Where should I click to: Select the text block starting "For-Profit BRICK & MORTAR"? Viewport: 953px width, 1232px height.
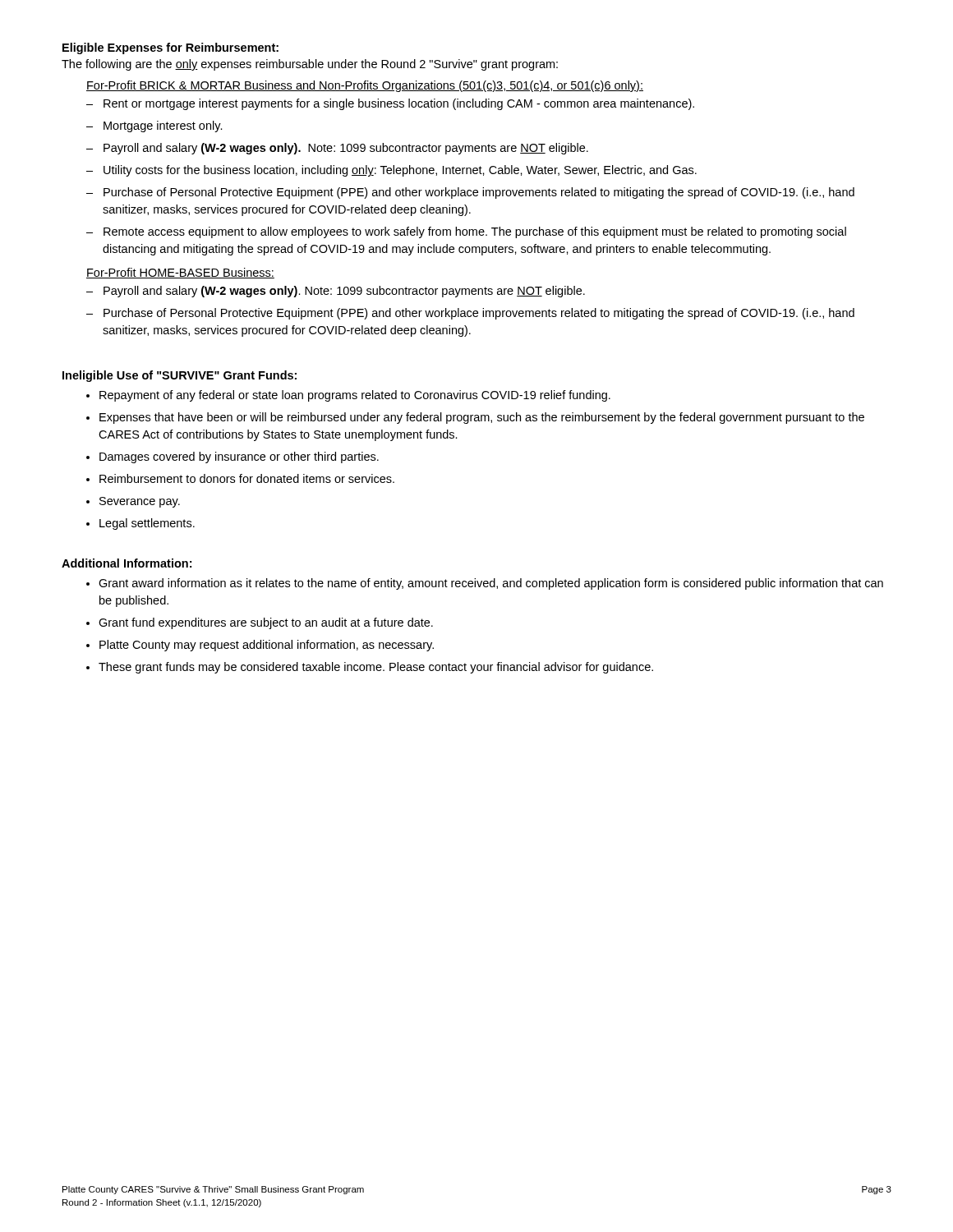[x=365, y=85]
